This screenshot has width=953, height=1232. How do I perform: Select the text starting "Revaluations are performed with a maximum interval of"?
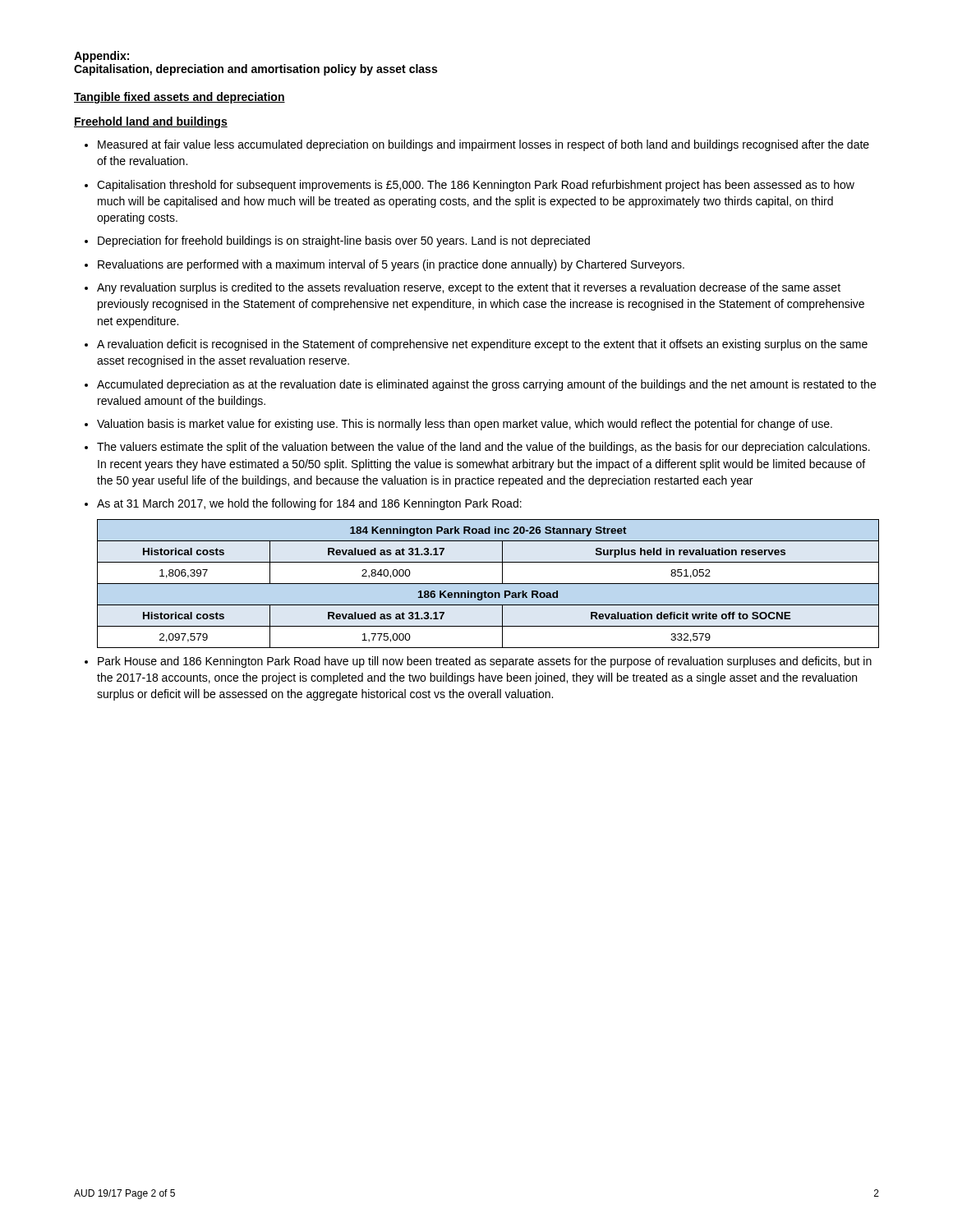pos(488,264)
